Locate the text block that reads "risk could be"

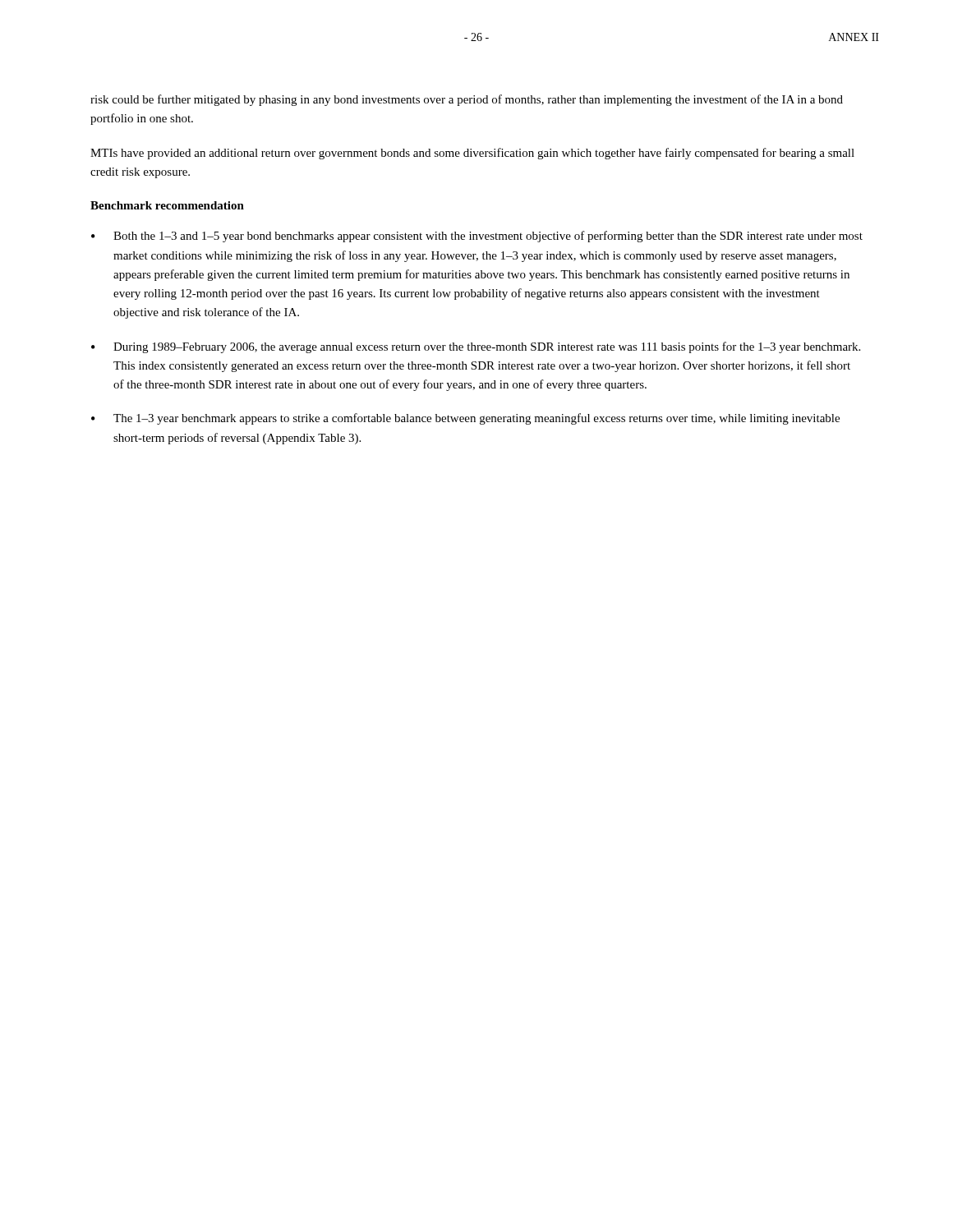tap(467, 109)
